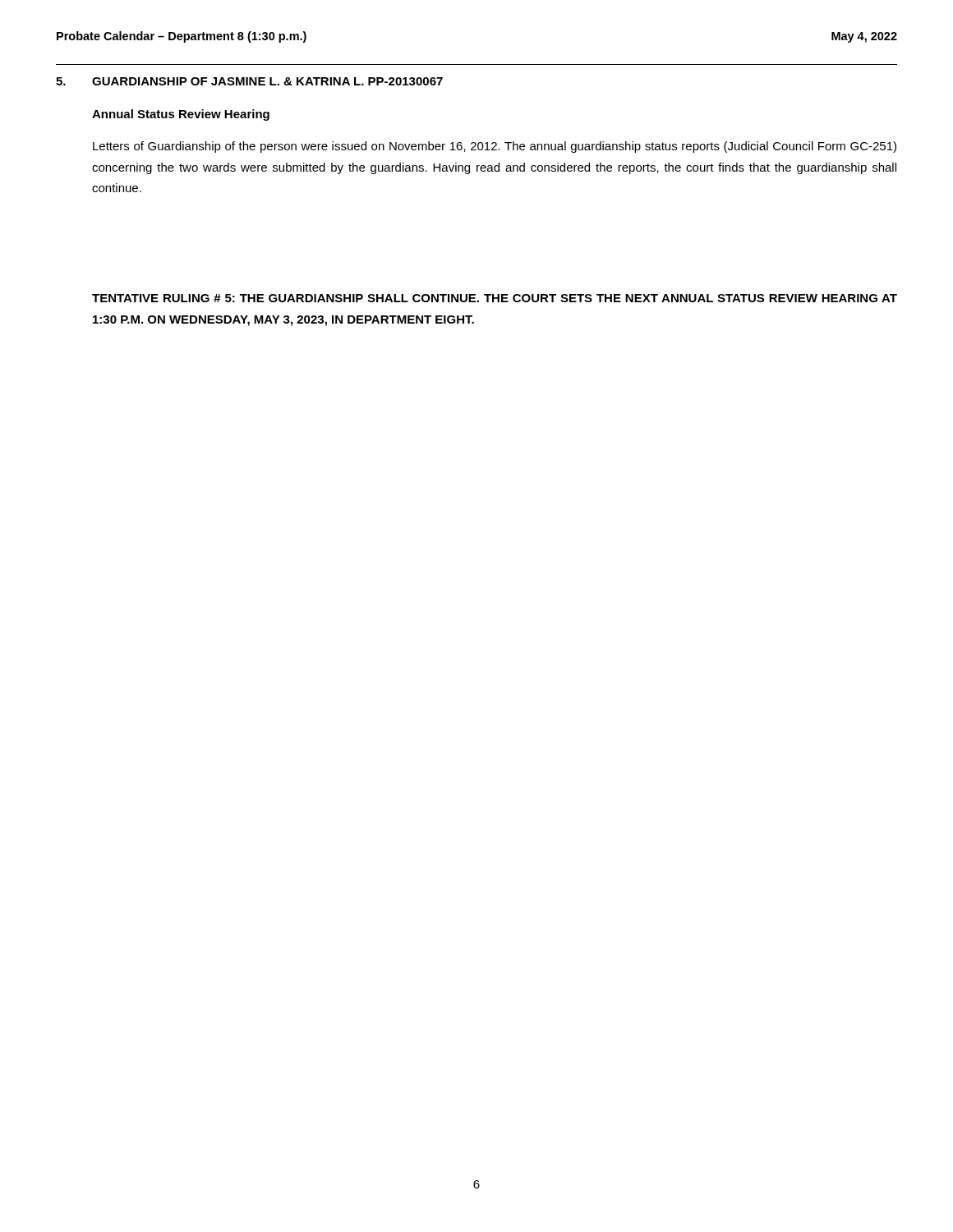
Task: Select the section header that reads "GUARDIANSHIP OF JASMINE L. & KATRINA"
Action: point(268,81)
